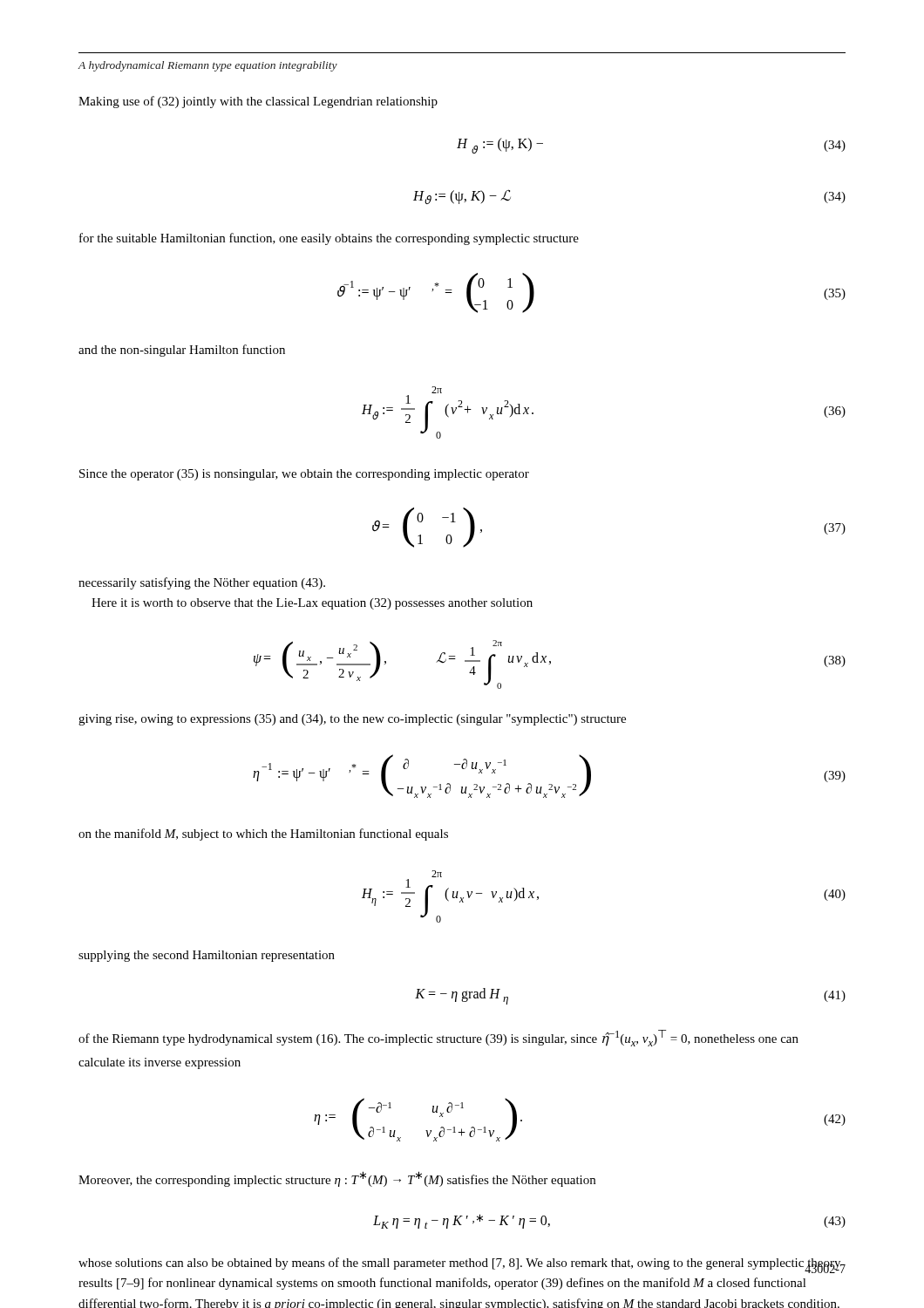The image size is (924, 1308).
Task: Point to the element starting "and the non-singular Hamilton function"
Action: (x=182, y=349)
